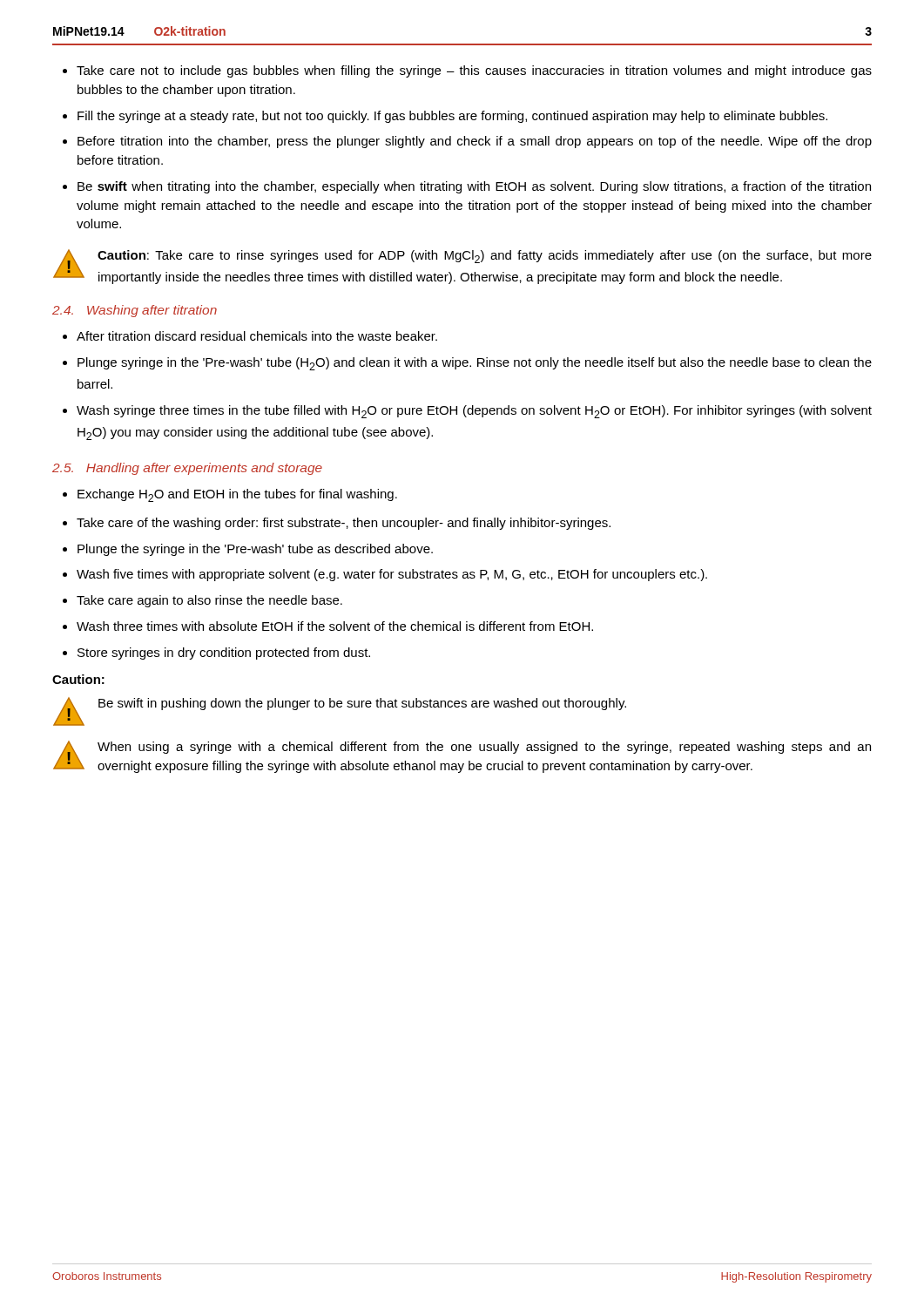
Task: Click on the text block starting "! Caution: Take care to rinse syringes"
Action: click(462, 266)
